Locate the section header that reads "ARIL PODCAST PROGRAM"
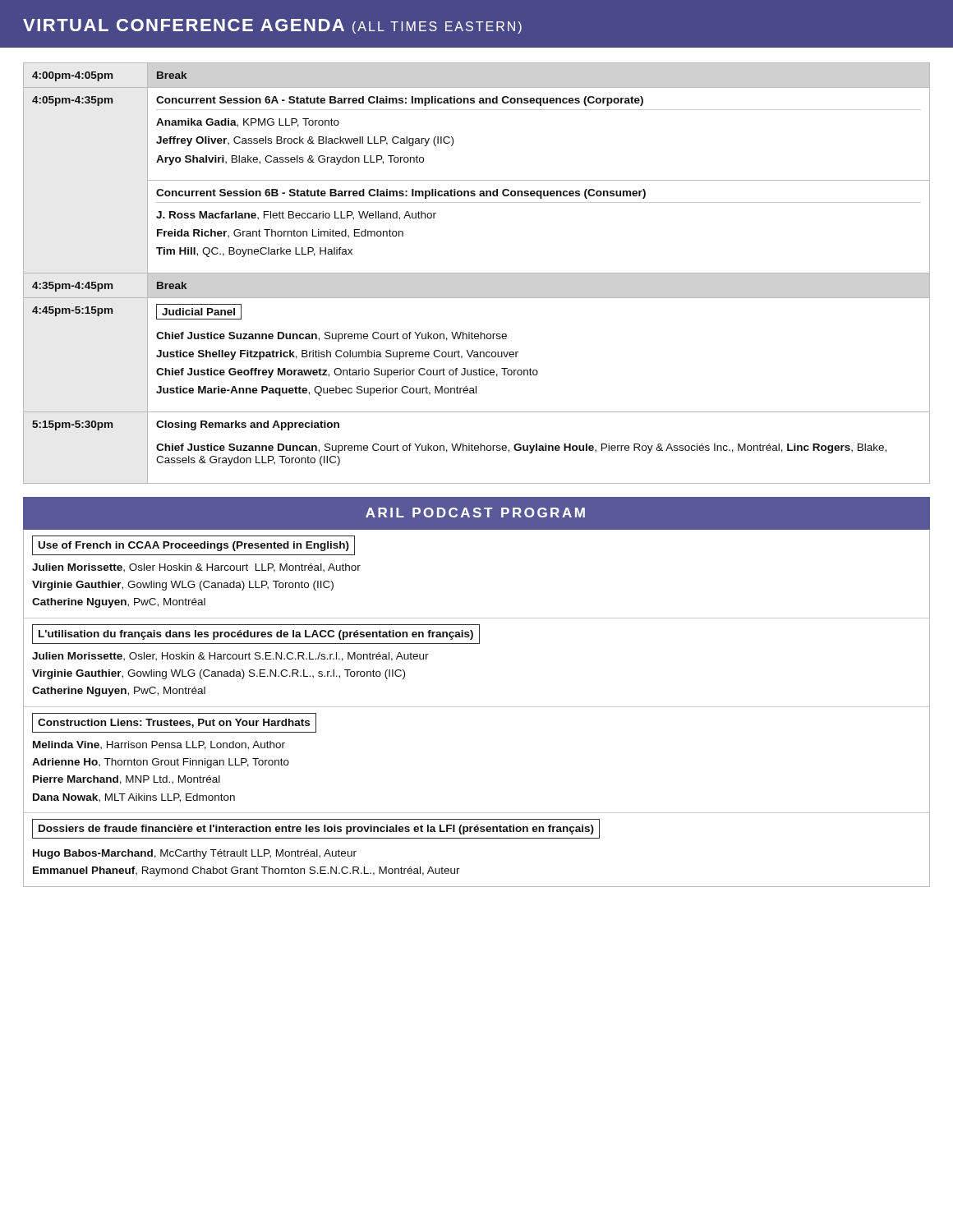Screen dimensions: 1232x953 (476, 513)
